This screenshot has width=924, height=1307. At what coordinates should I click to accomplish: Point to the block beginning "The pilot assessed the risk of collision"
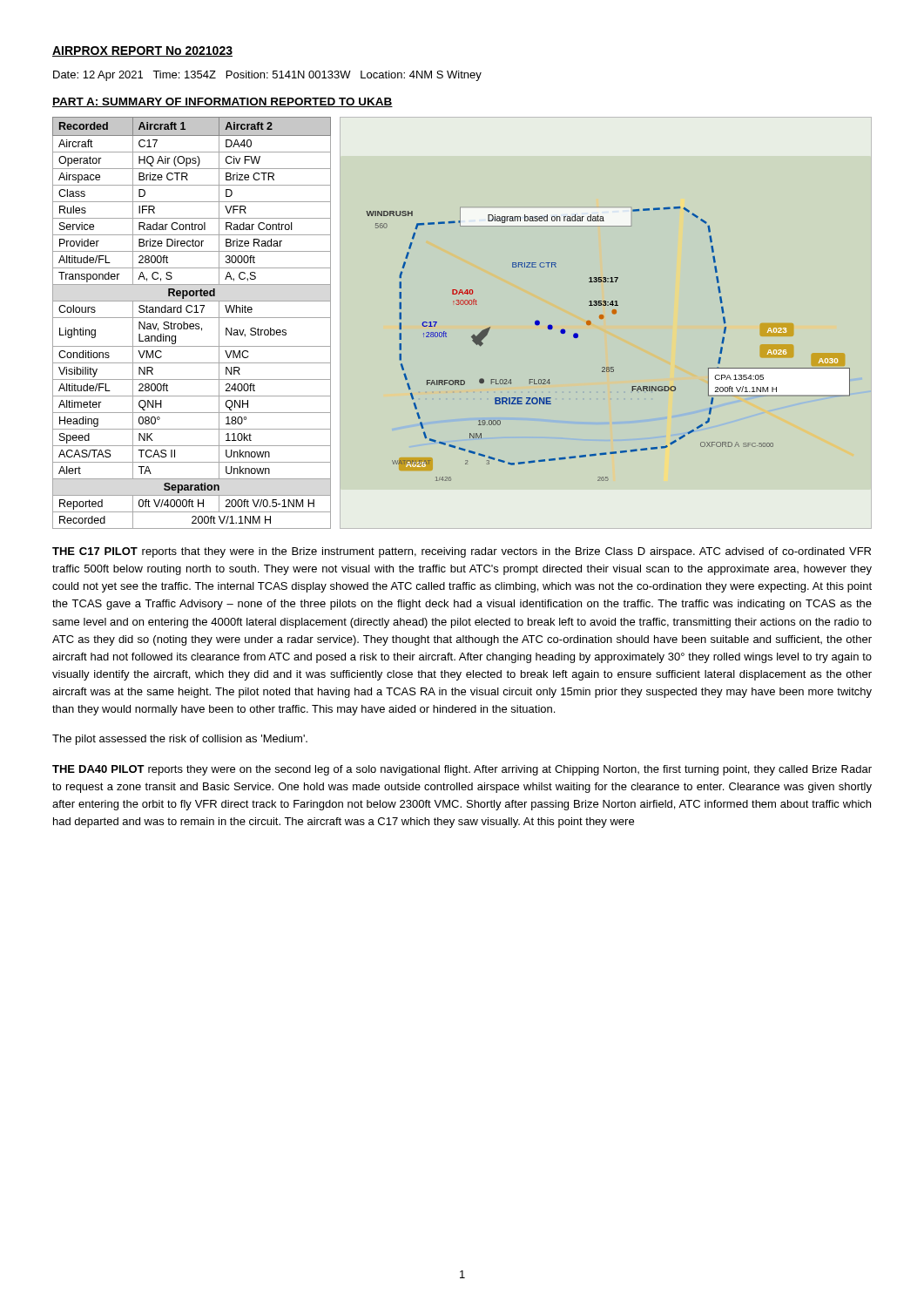pos(180,739)
